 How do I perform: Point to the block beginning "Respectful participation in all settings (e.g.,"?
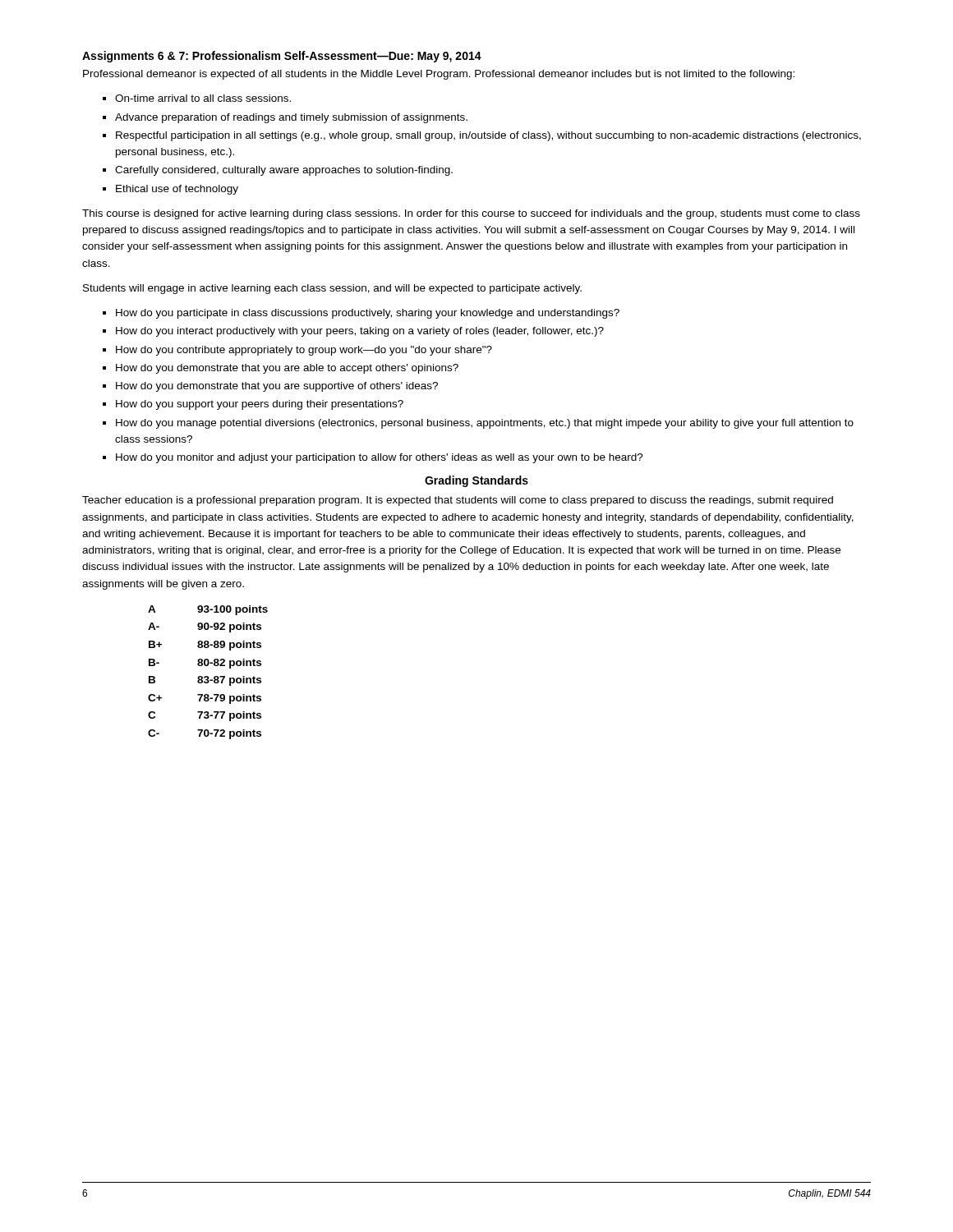488,143
